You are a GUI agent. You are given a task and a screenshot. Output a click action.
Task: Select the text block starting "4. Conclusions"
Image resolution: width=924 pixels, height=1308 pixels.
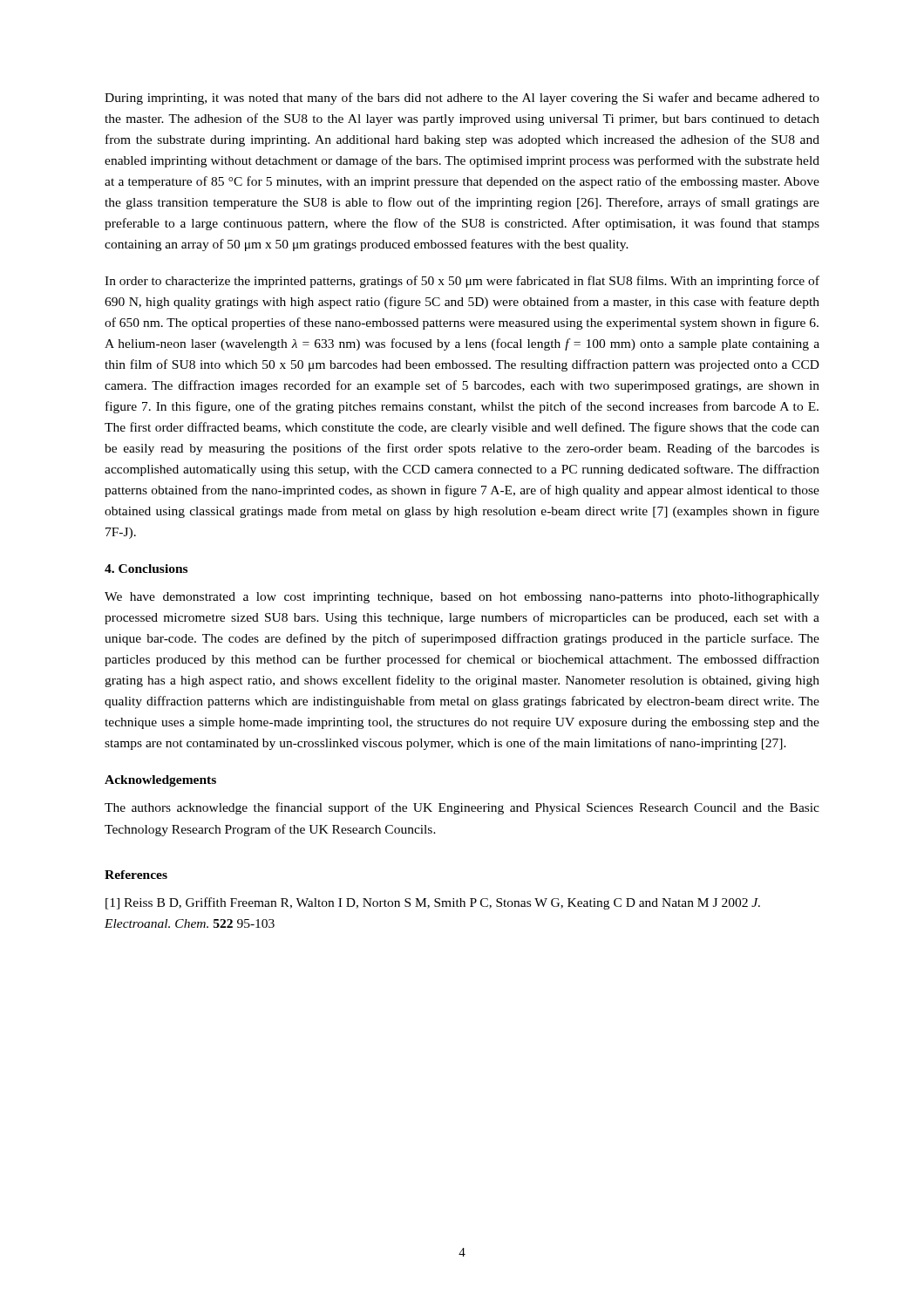click(x=146, y=569)
